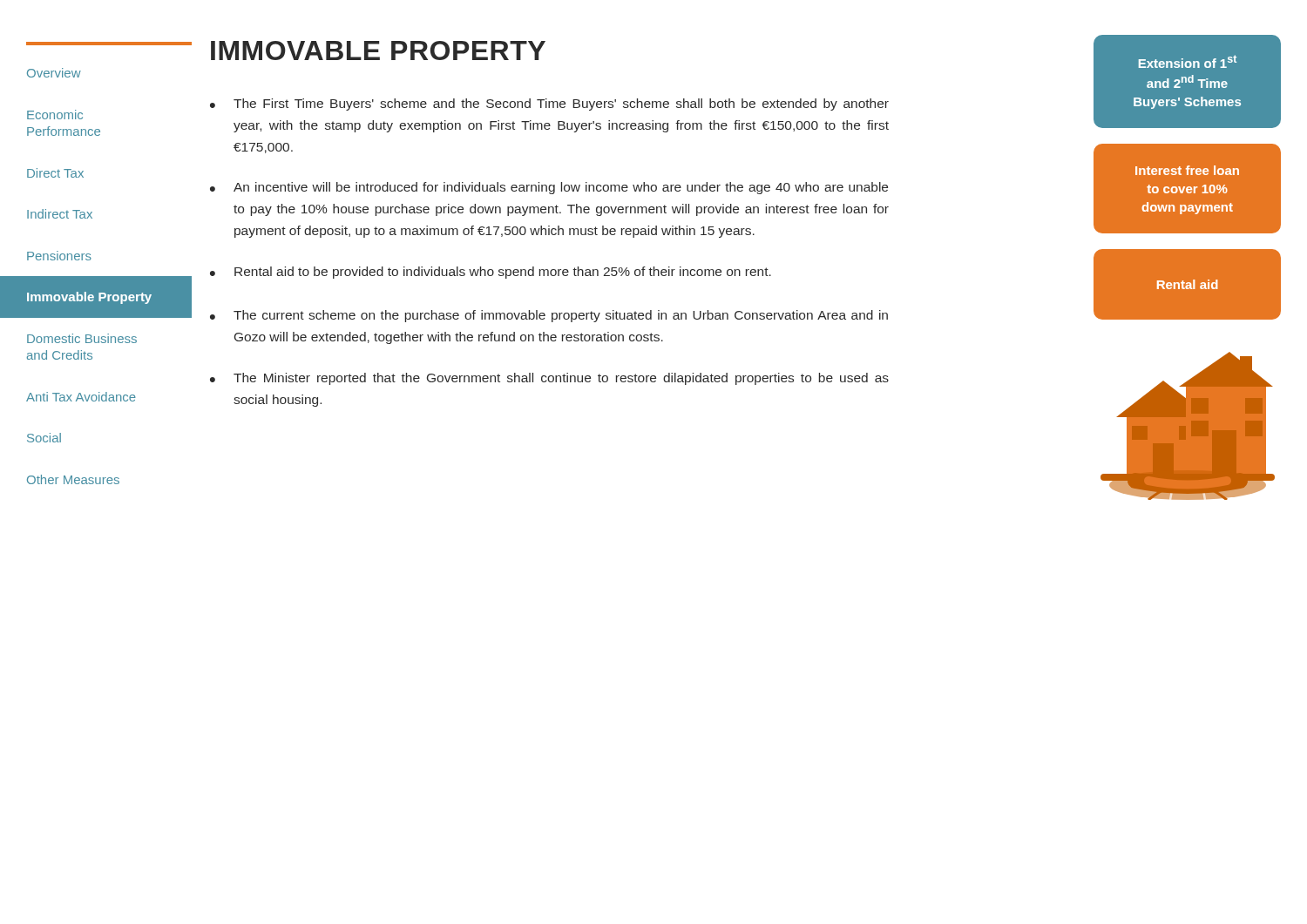Find "Other Measures" on this page
1307x924 pixels.
pyautogui.click(x=73, y=479)
